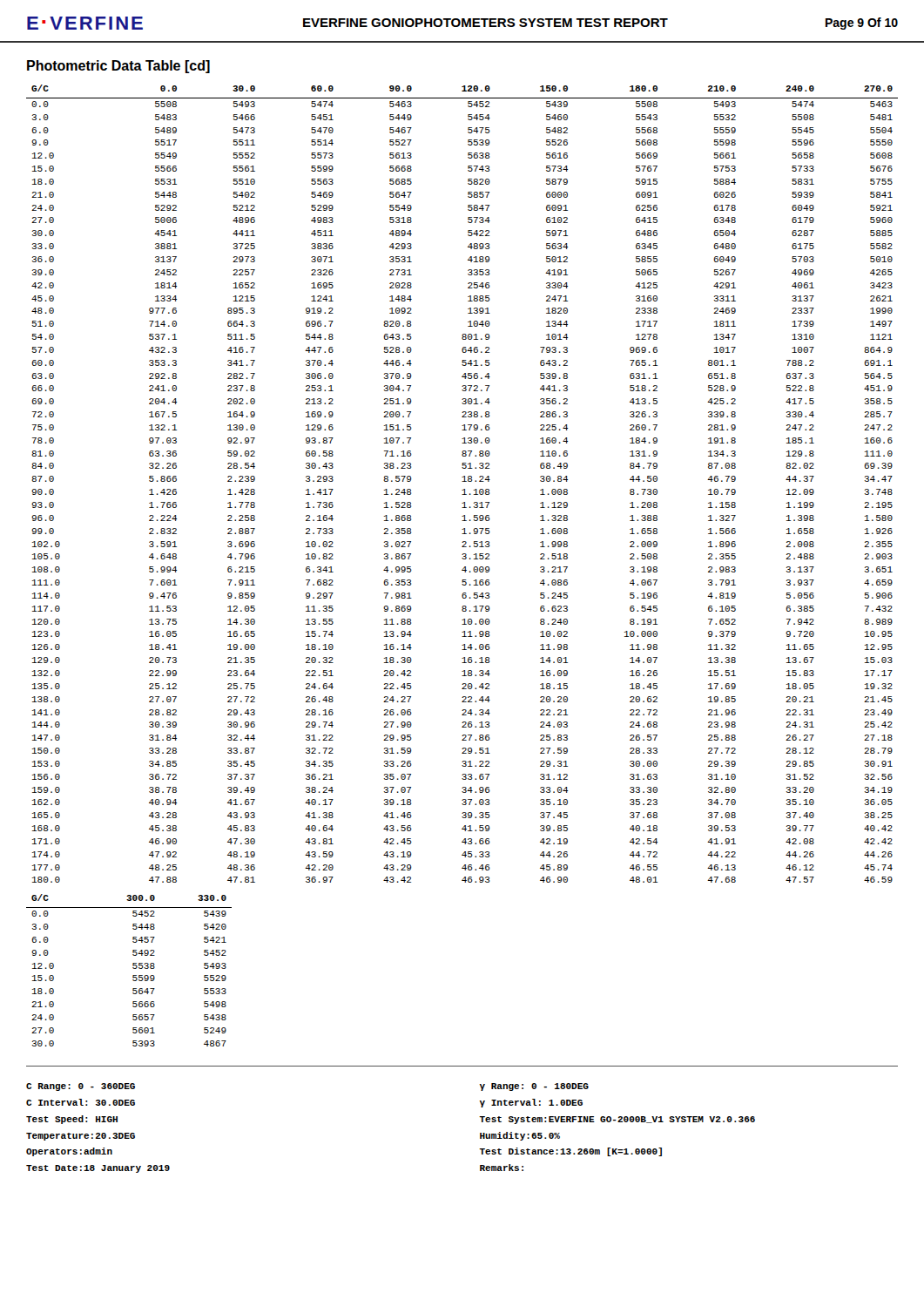Viewport: 924px width, 1307px height.
Task: Click on the text starting "γ Interval: 1.0DEG"
Action: click(x=531, y=1103)
